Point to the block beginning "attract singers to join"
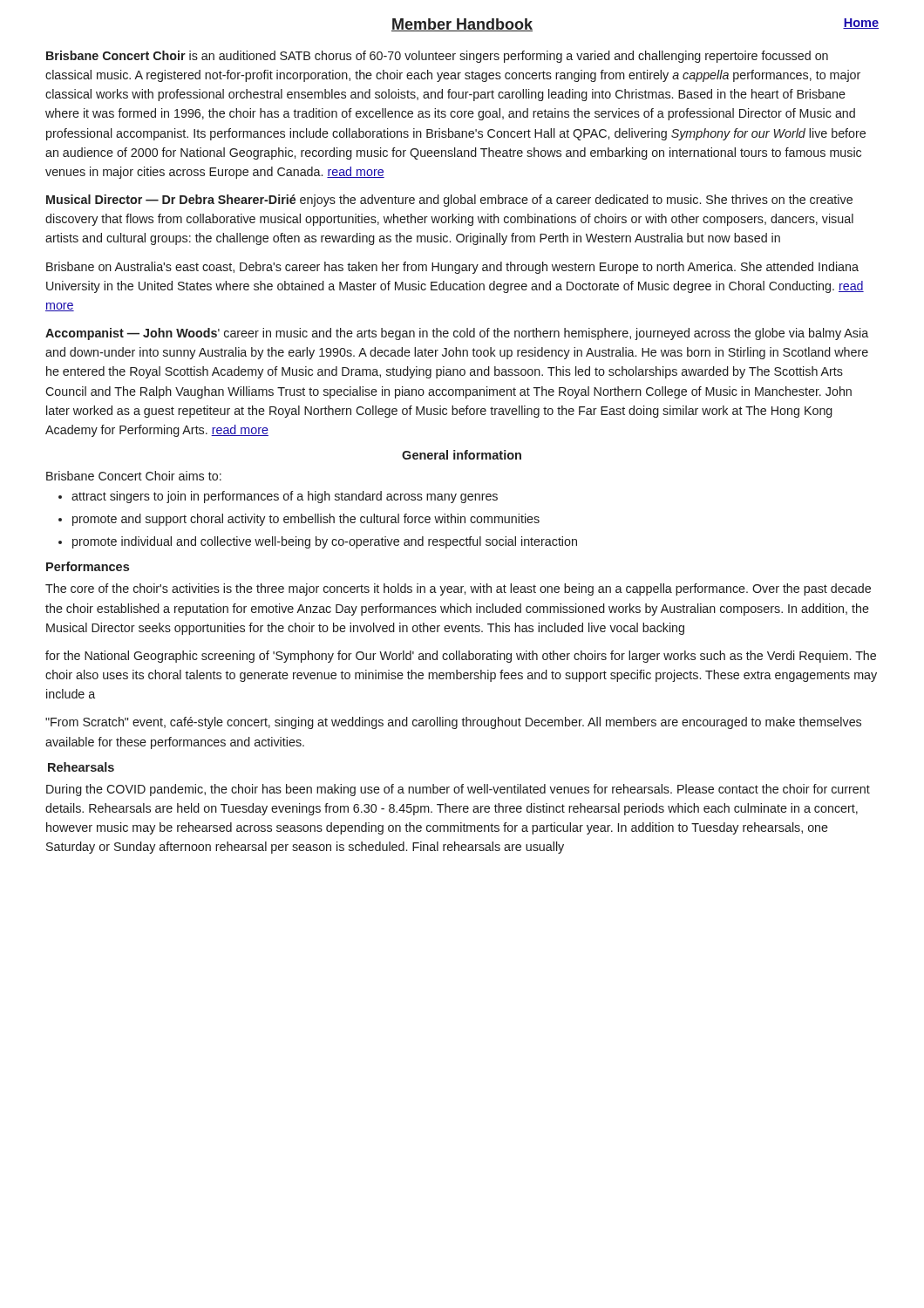 tap(285, 496)
